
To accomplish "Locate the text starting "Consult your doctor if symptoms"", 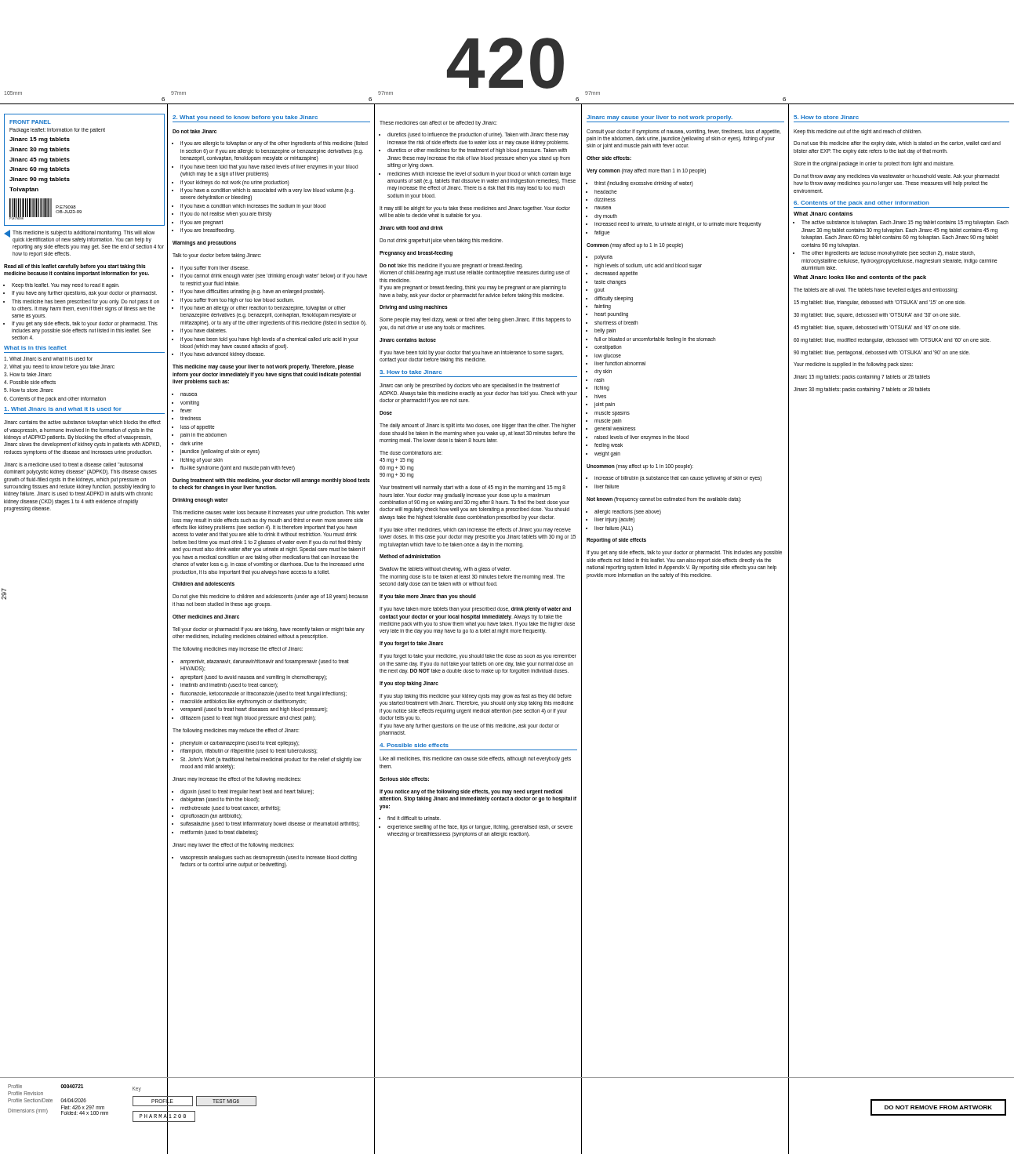I will 683,132.
